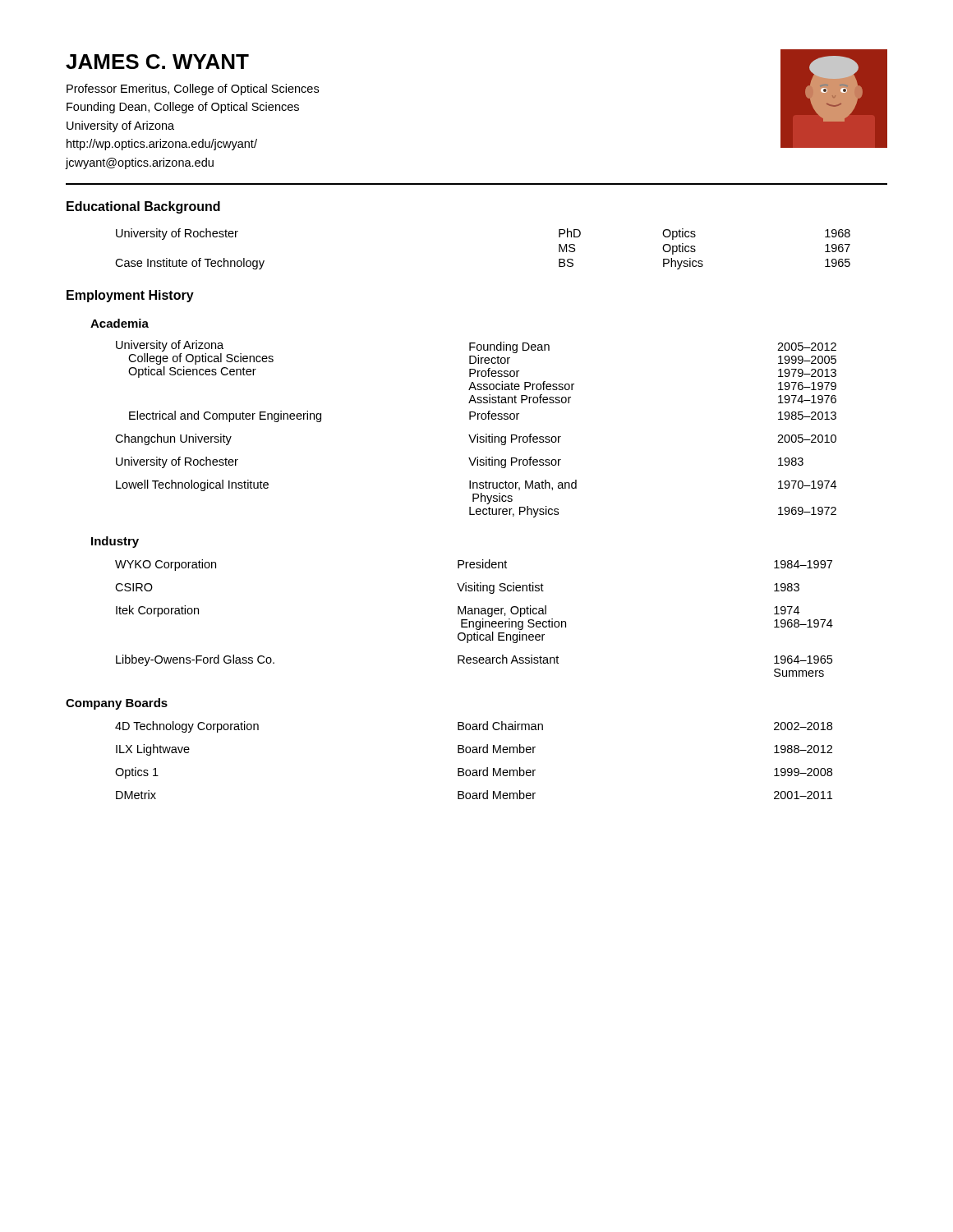Locate the table with the text "1964–1965 Summers"
This screenshot has height=1232, width=953.
coord(476,622)
